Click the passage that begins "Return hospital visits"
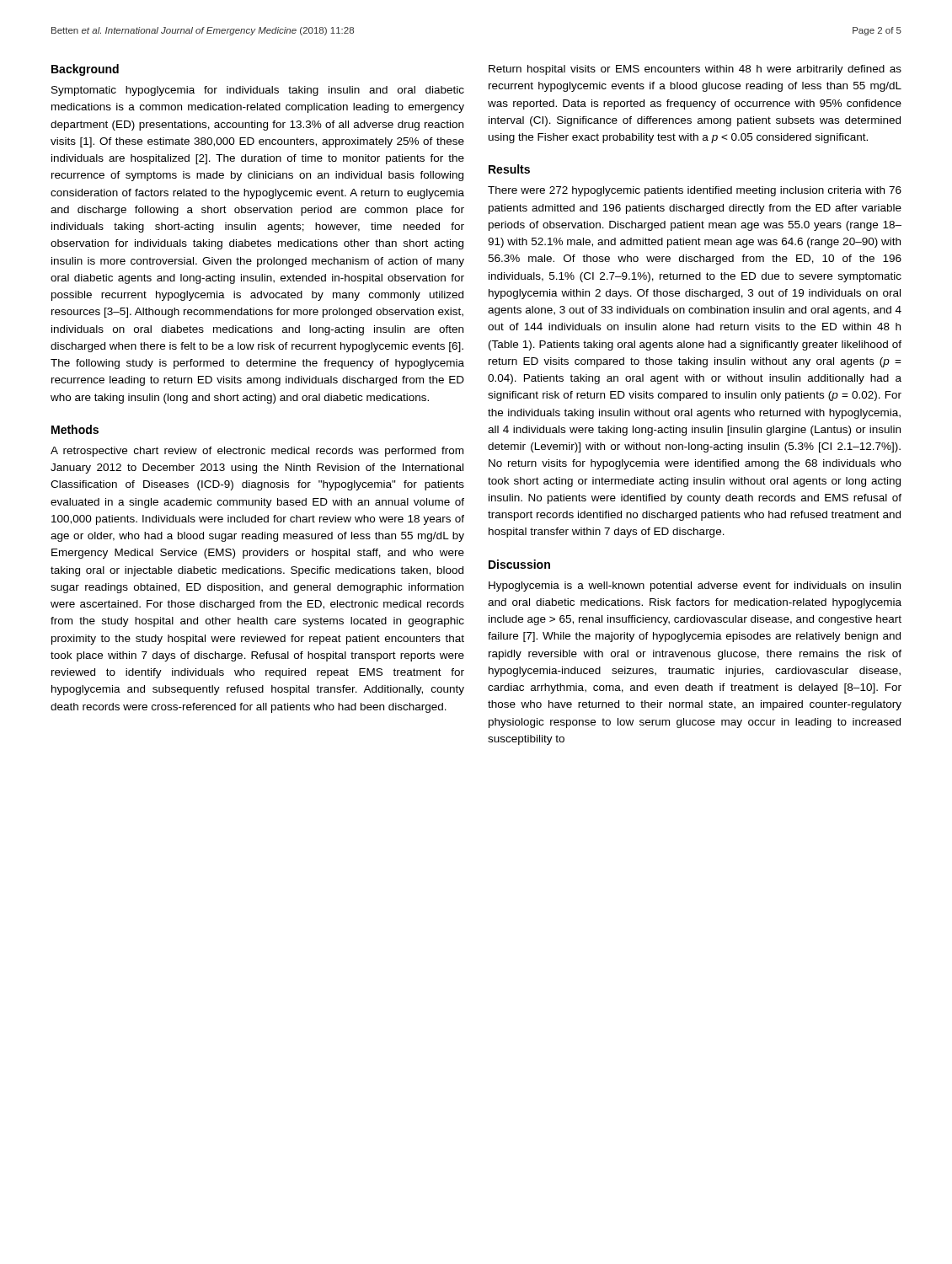The height and width of the screenshot is (1264, 952). pyautogui.click(x=695, y=103)
